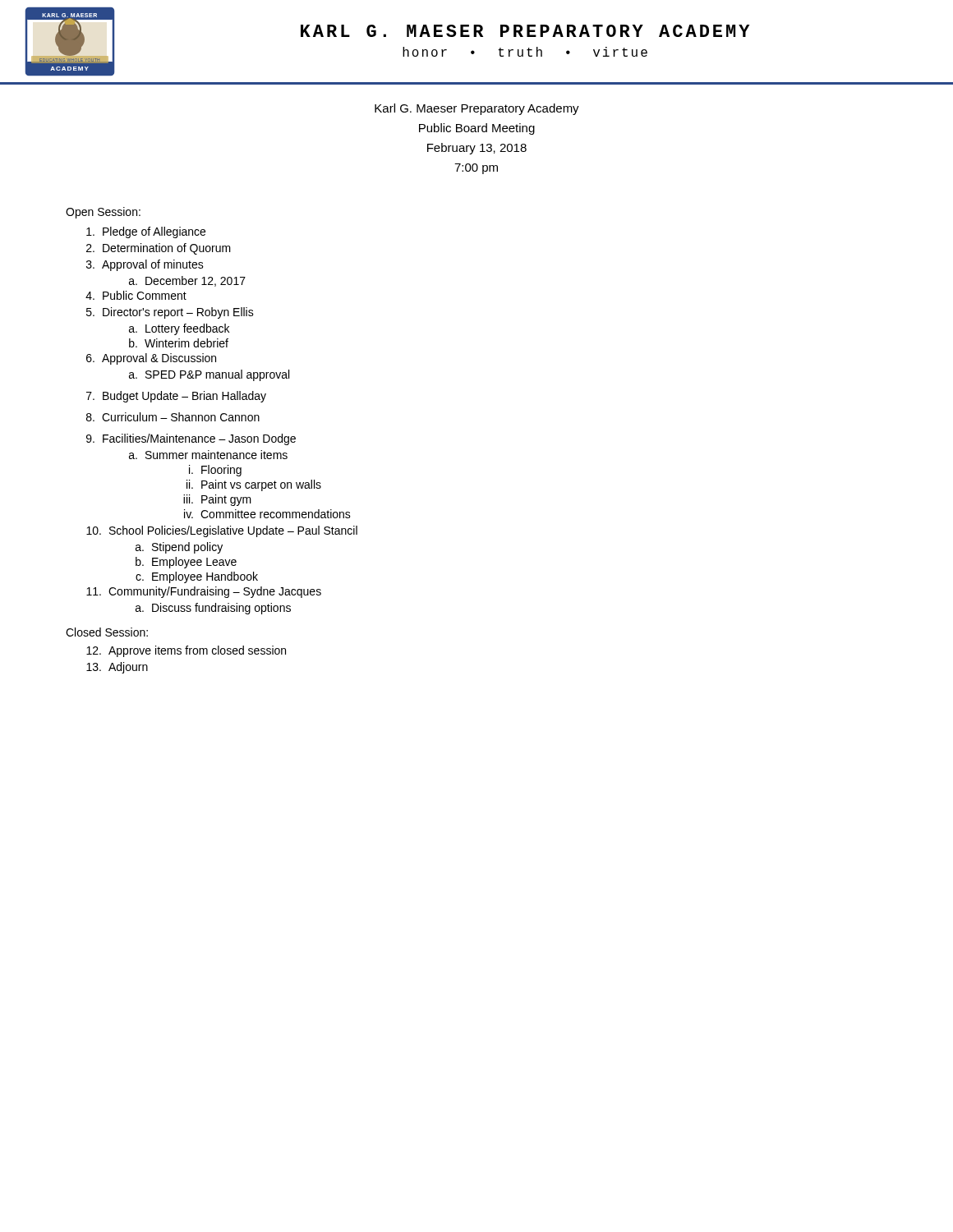Navigate to the passage starting "10. School Policies/Legislative"

tap(222, 531)
